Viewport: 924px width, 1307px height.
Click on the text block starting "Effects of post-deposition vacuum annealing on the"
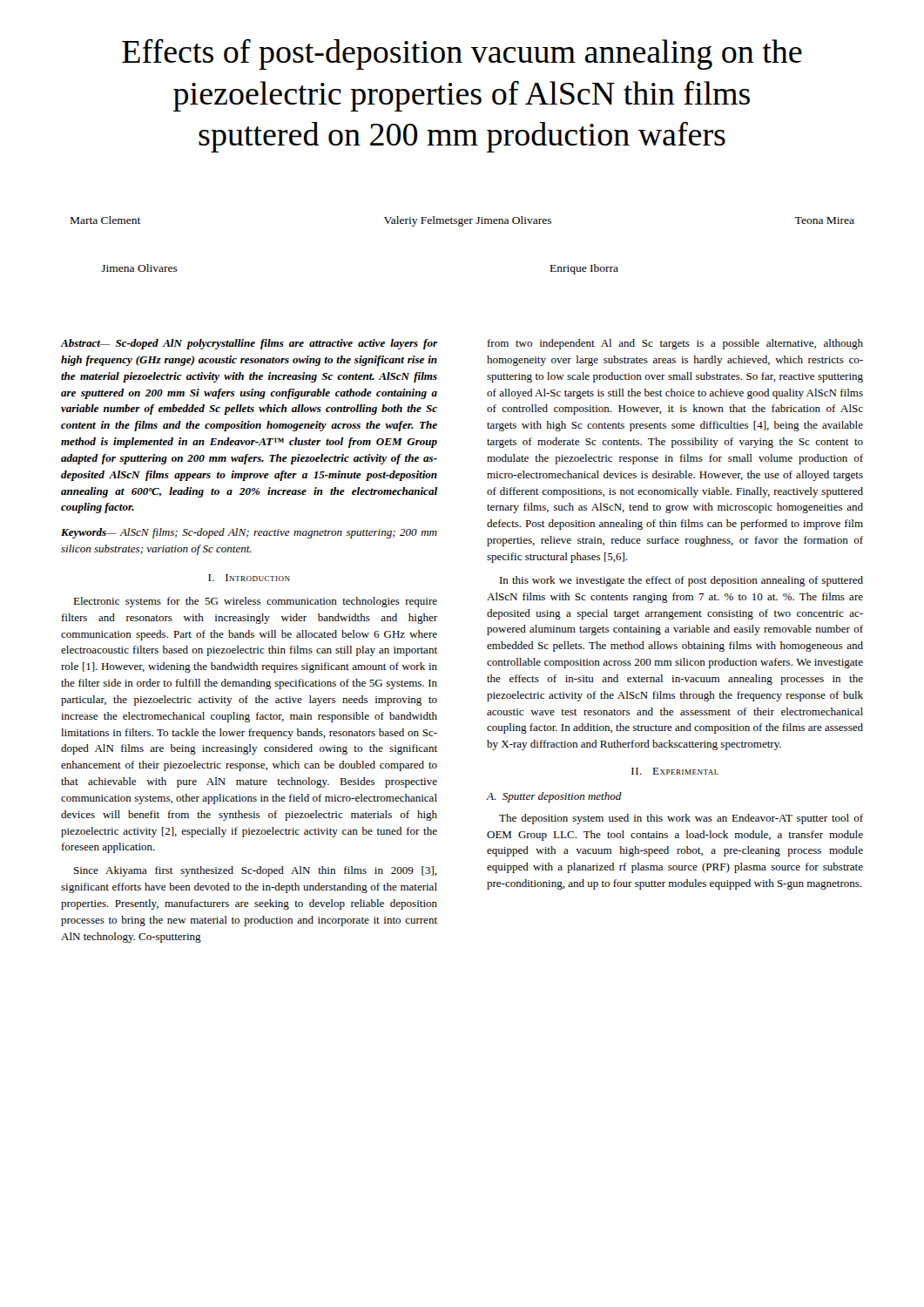click(462, 93)
